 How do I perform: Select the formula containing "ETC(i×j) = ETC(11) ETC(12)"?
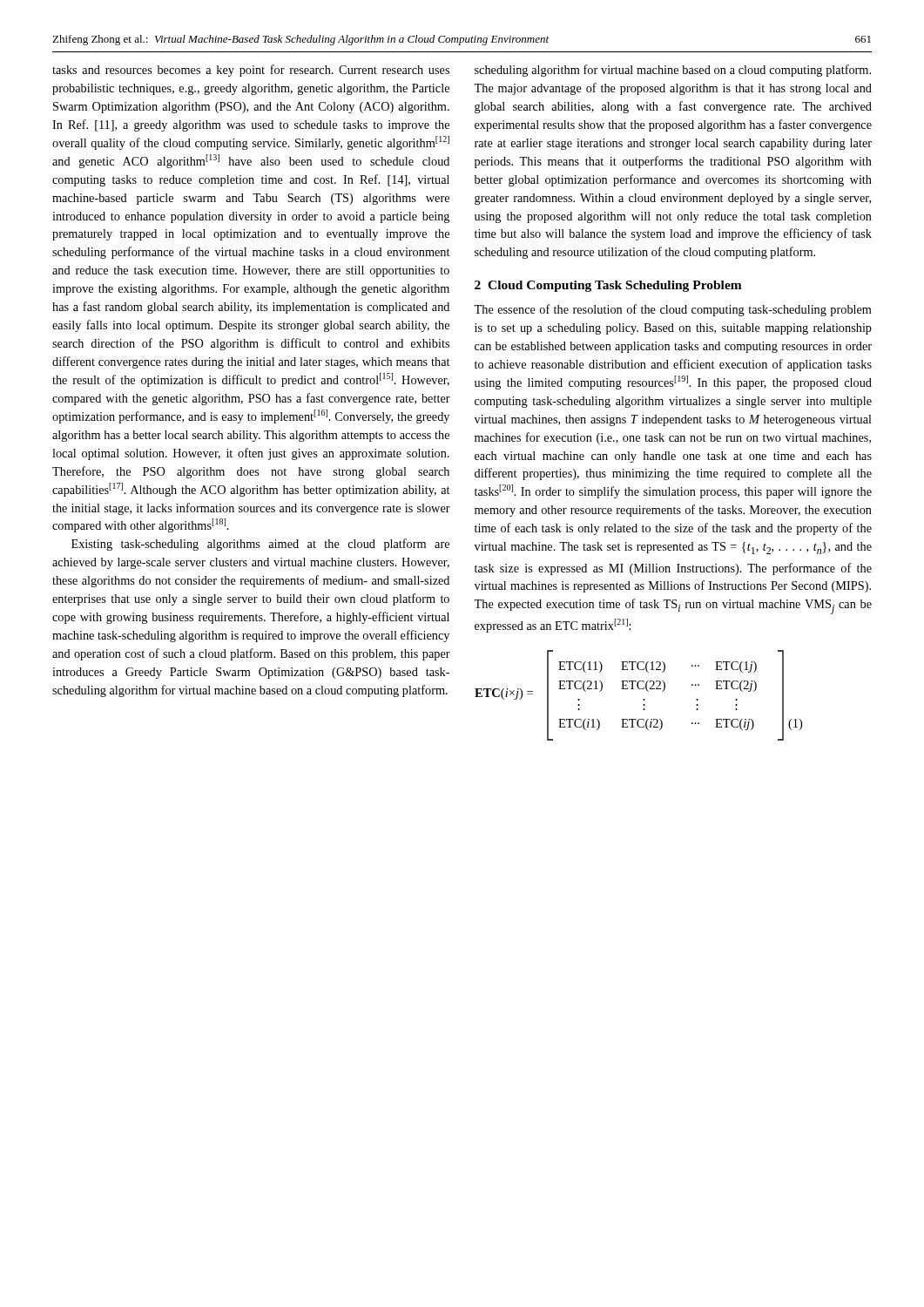[x=657, y=695]
